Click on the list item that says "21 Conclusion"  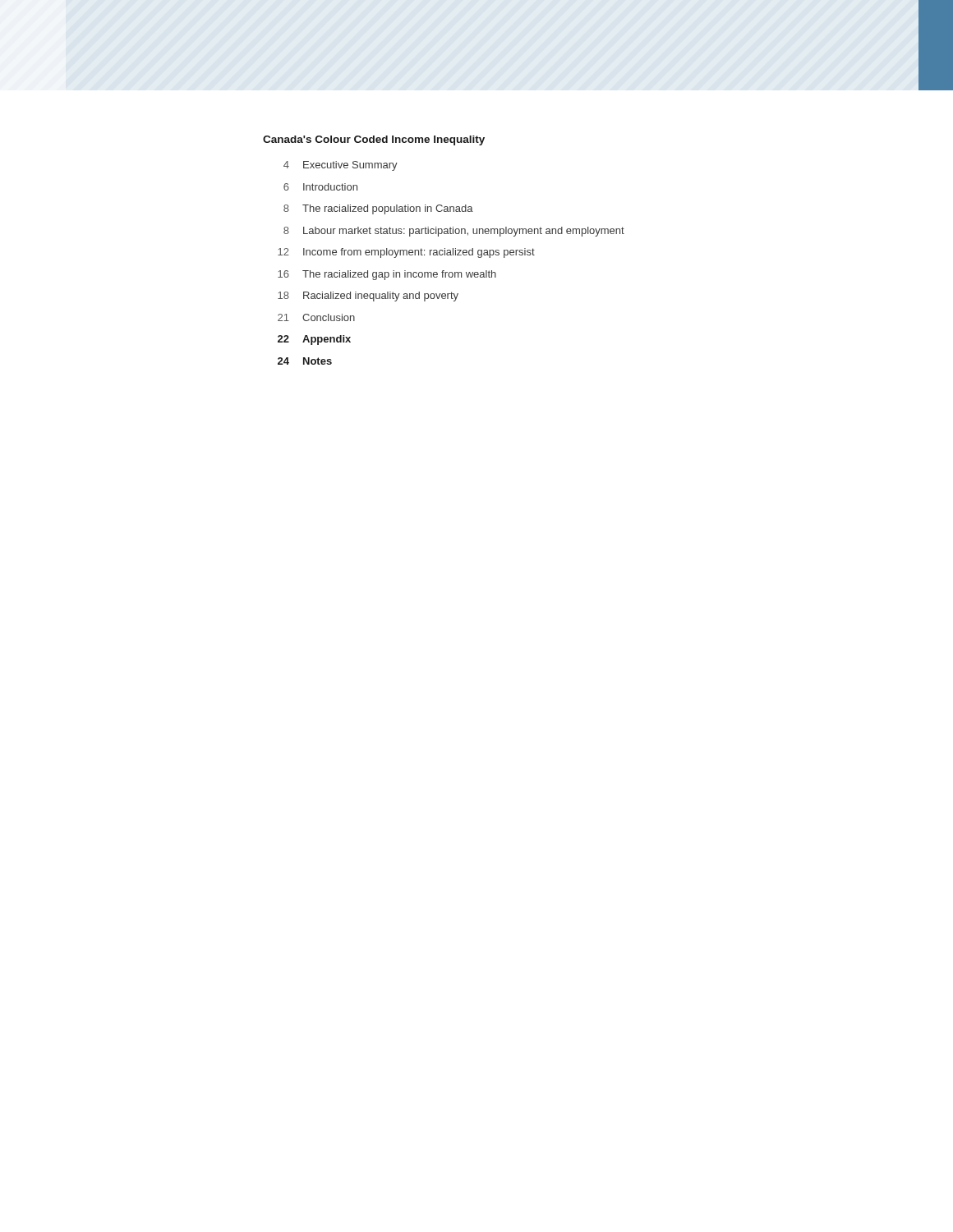[x=309, y=317]
